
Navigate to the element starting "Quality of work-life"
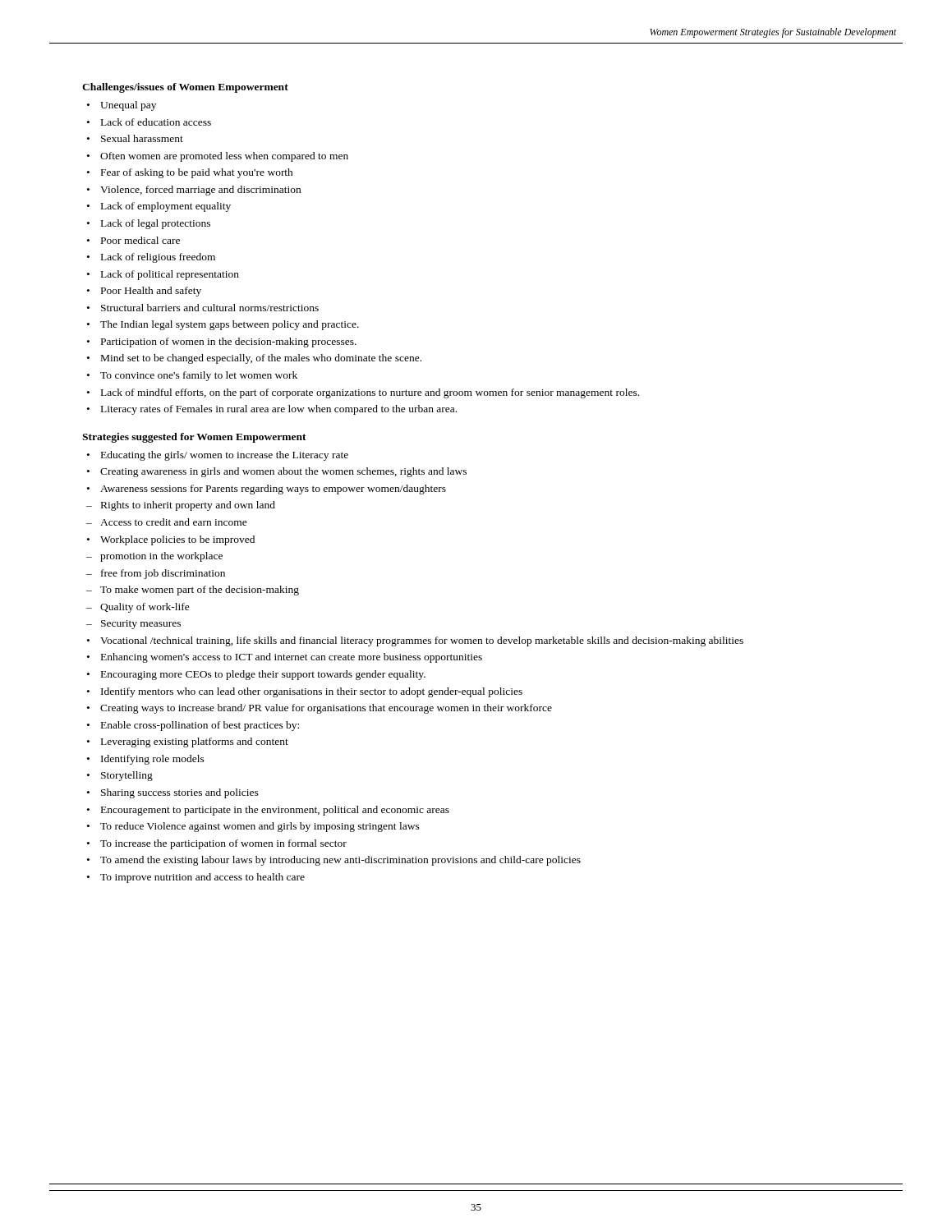click(x=145, y=606)
